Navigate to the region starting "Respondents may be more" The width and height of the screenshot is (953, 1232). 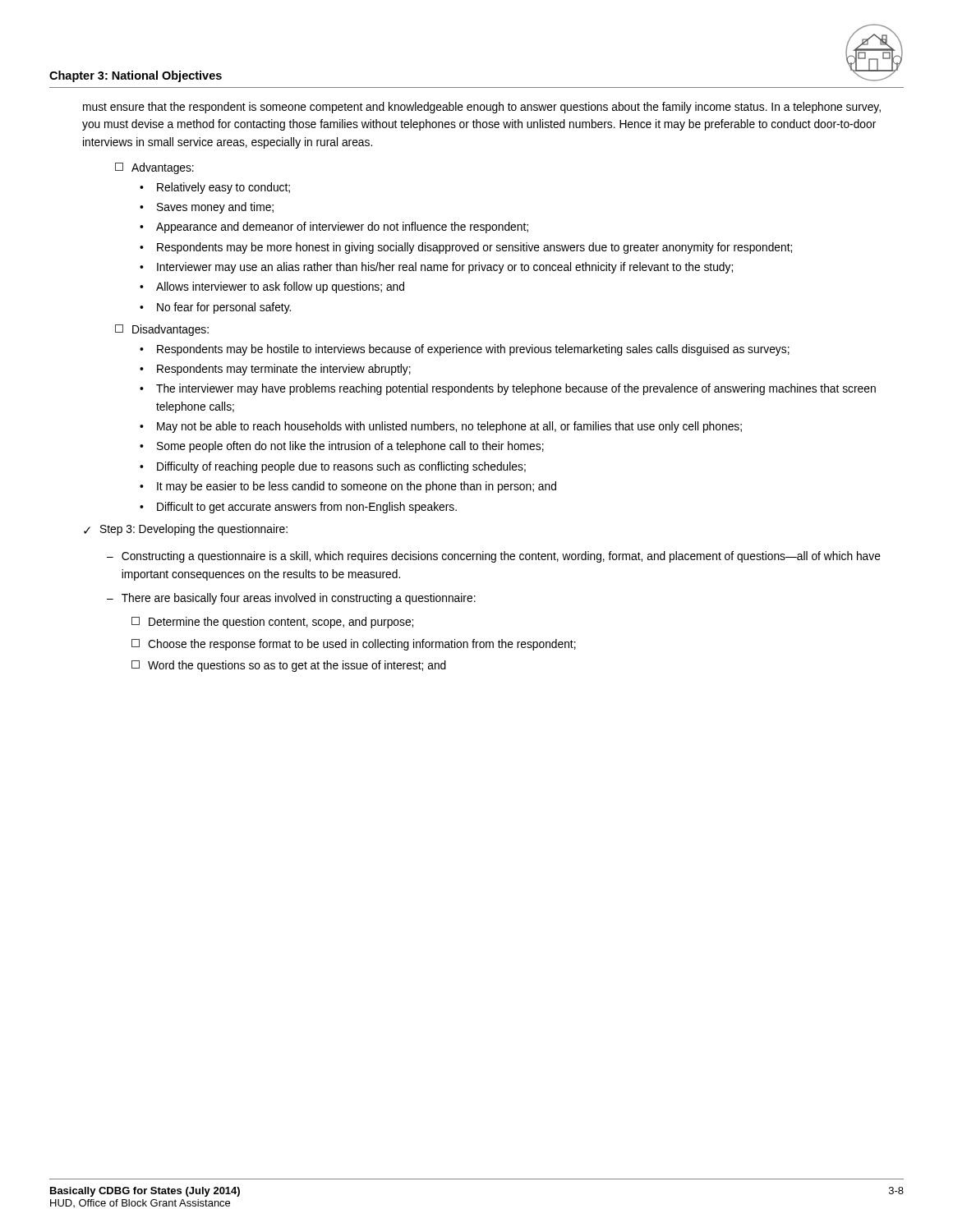click(475, 247)
